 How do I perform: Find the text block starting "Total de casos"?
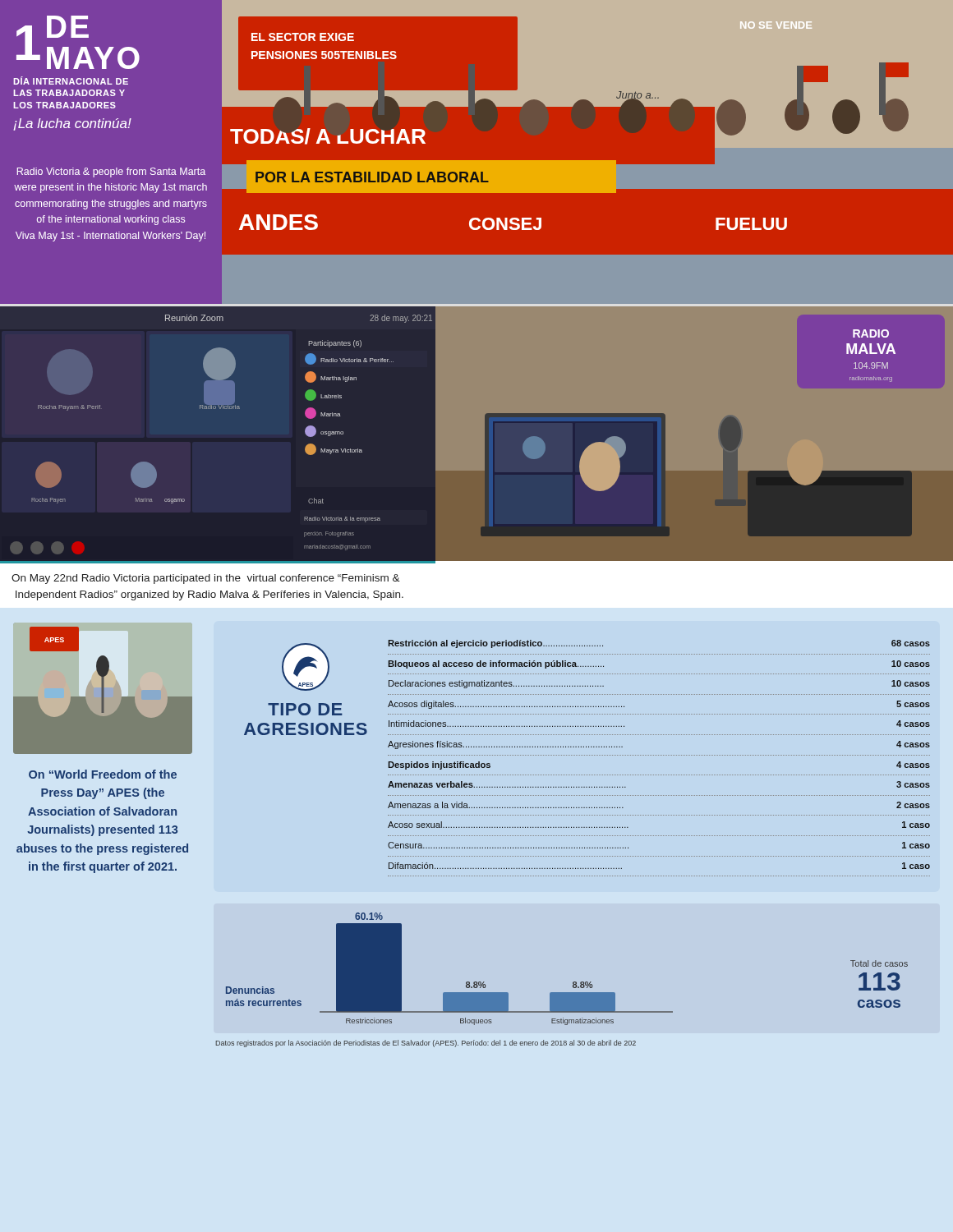point(879,985)
